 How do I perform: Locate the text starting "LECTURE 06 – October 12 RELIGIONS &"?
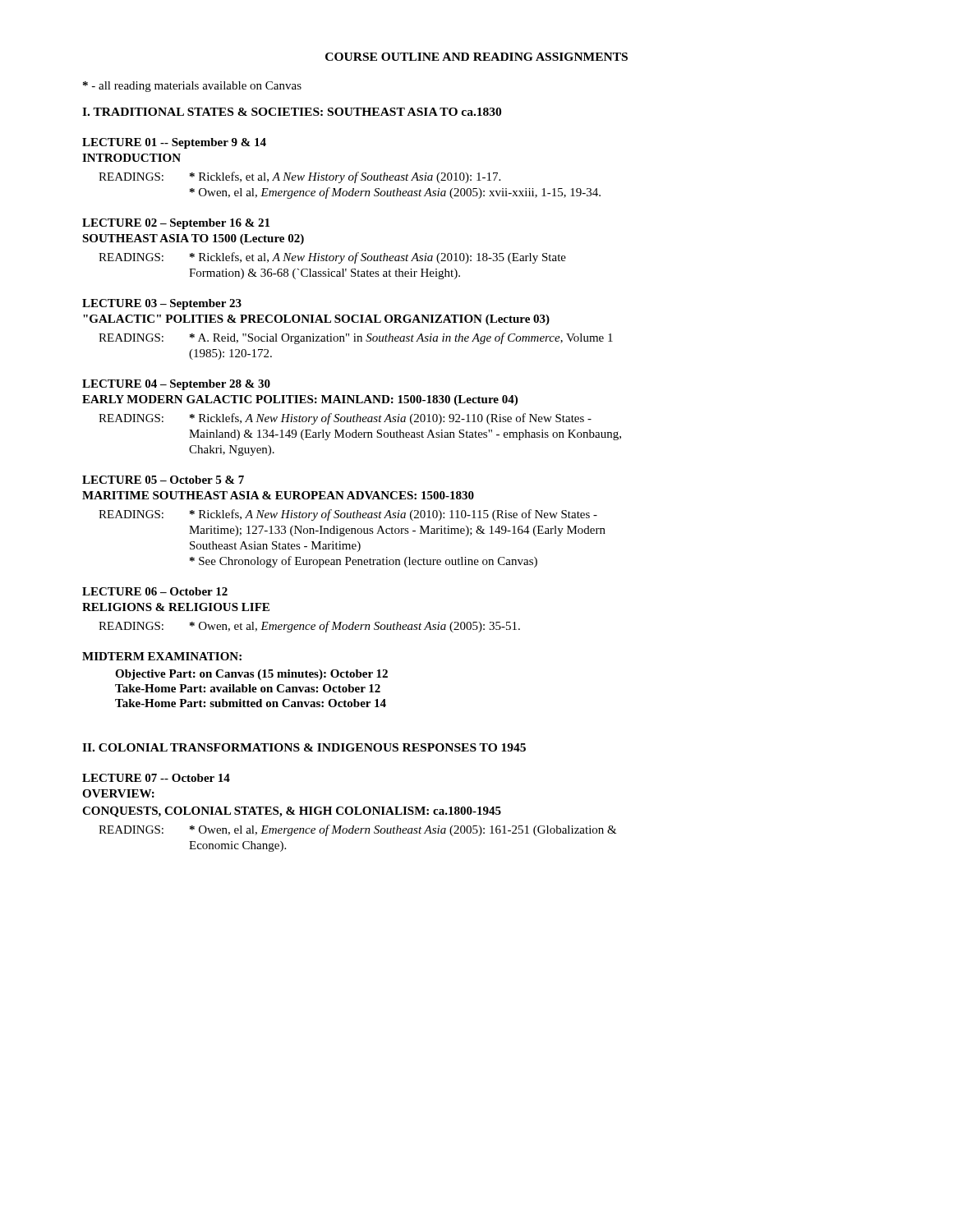tap(155, 591)
